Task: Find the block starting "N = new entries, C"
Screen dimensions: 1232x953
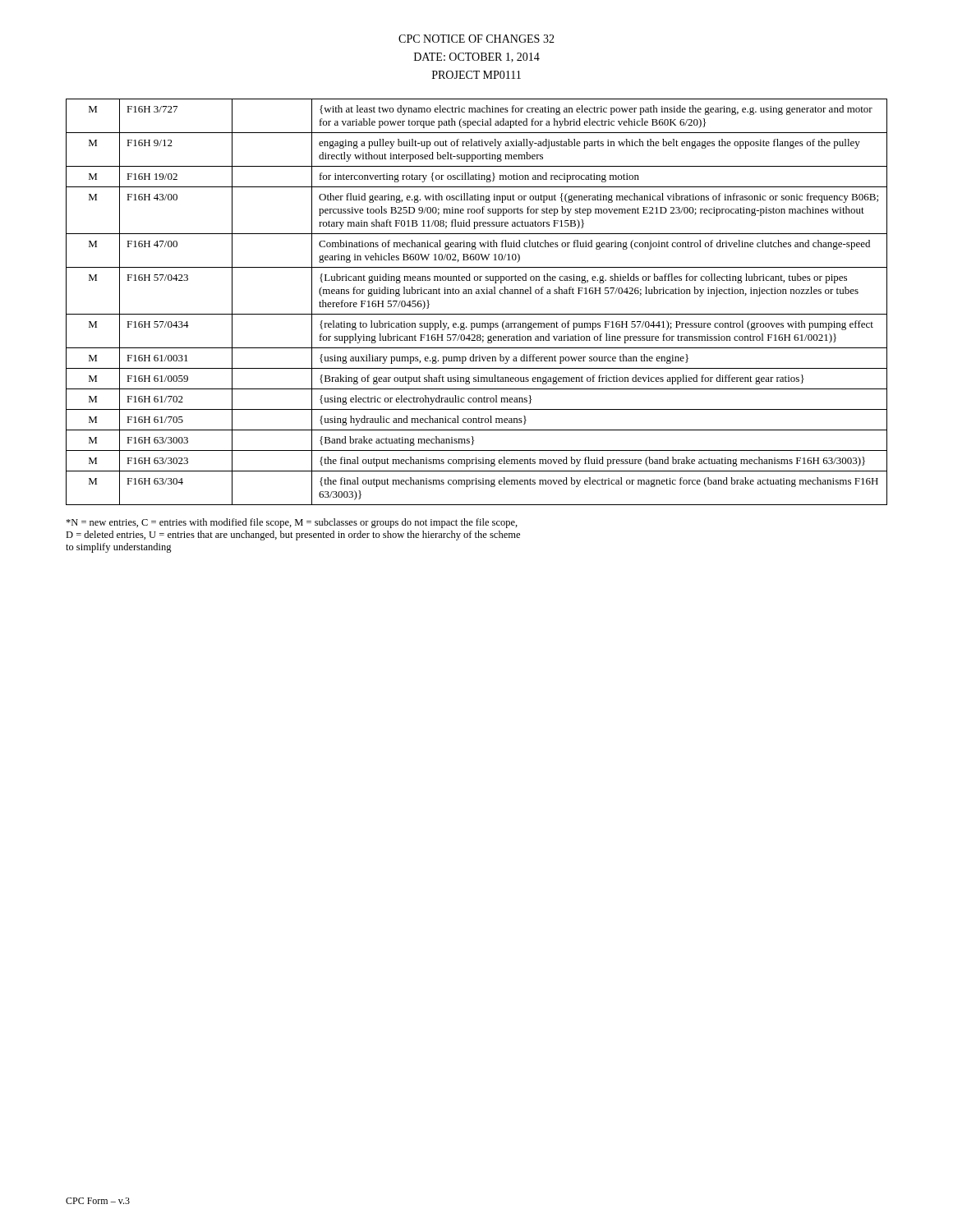Action: [x=293, y=535]
